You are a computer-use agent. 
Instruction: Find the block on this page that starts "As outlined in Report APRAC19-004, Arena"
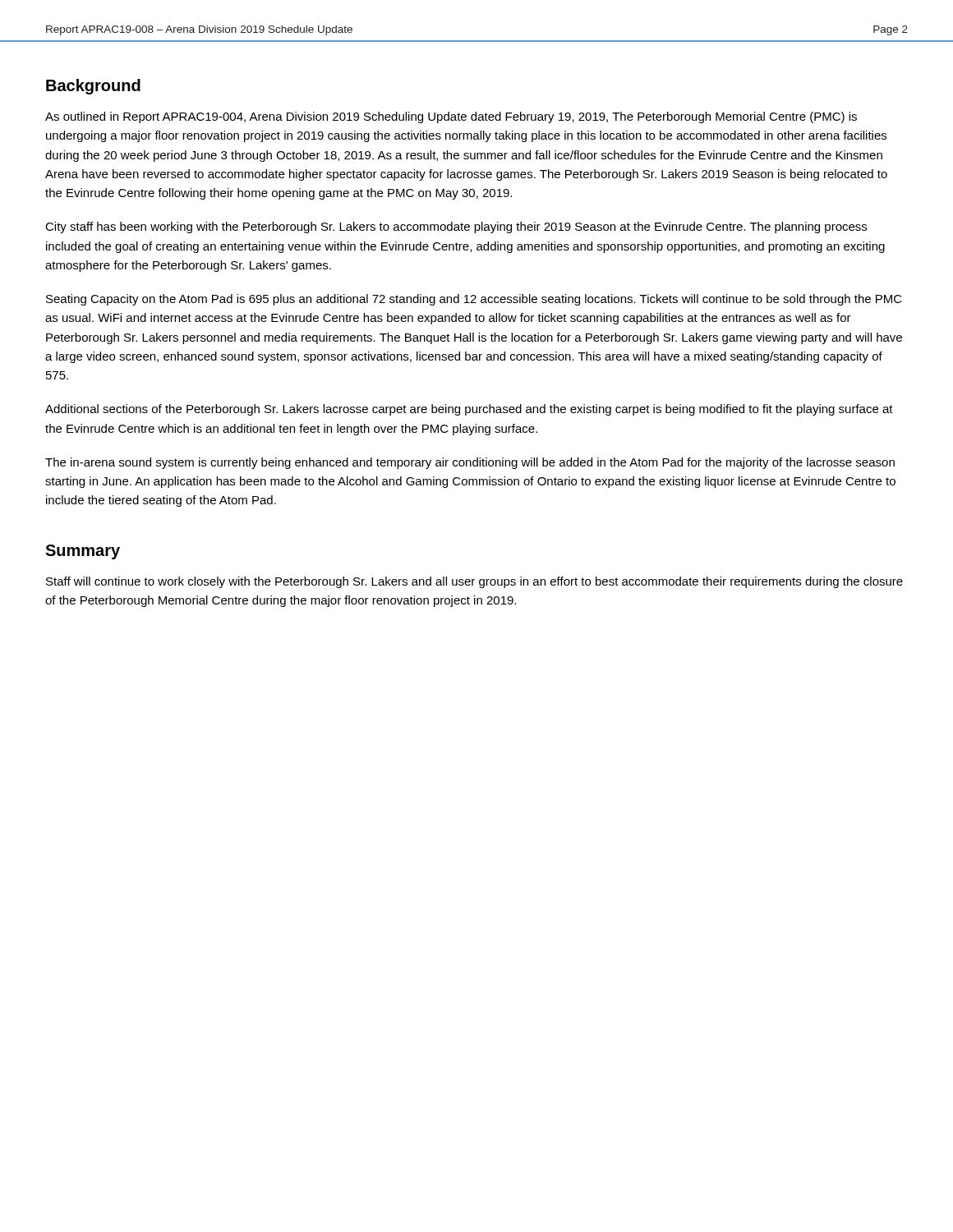[x=466, y=154]
